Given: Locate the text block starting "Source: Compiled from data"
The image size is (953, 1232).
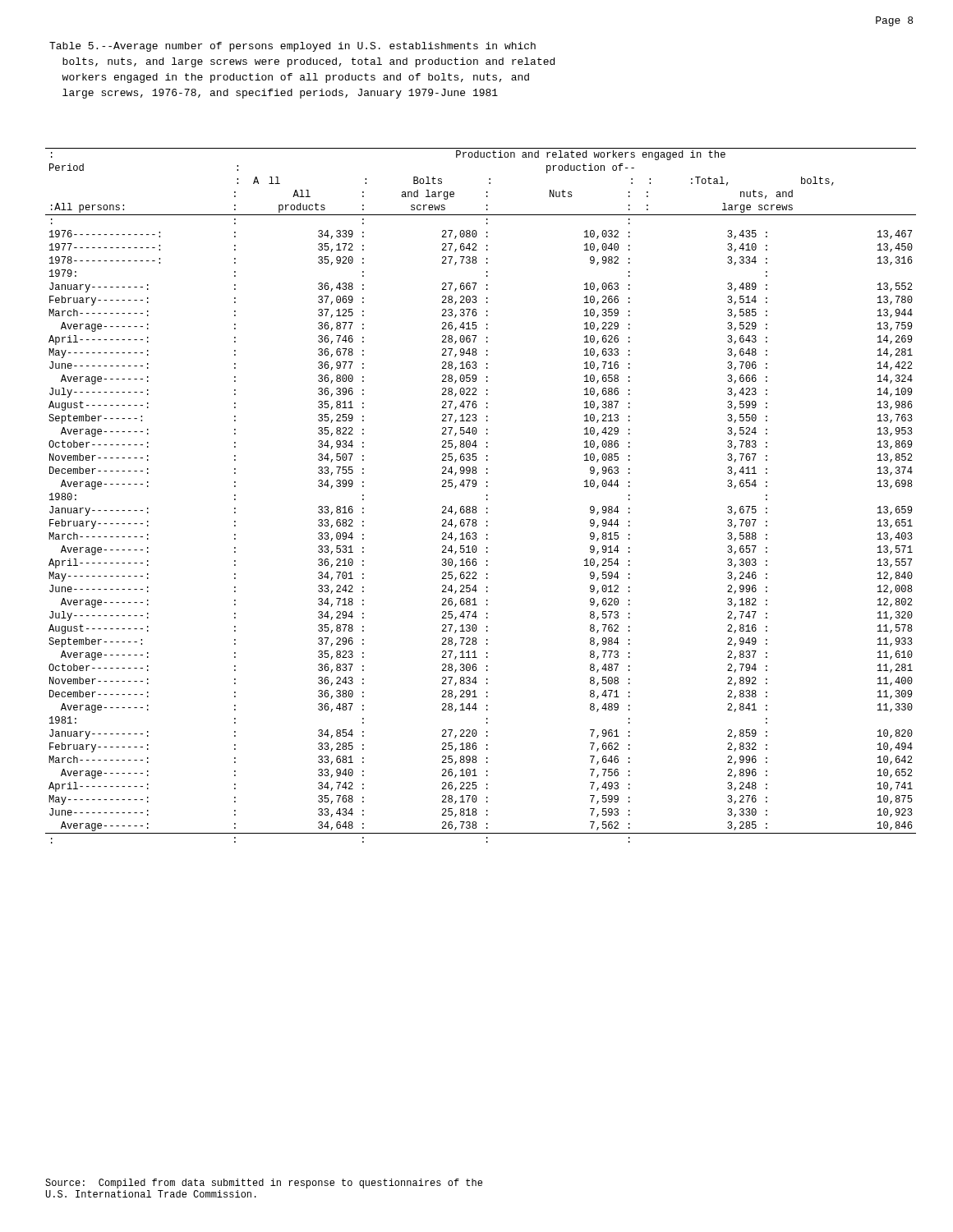Looking at the screenshot, I should pos(264,1189).
